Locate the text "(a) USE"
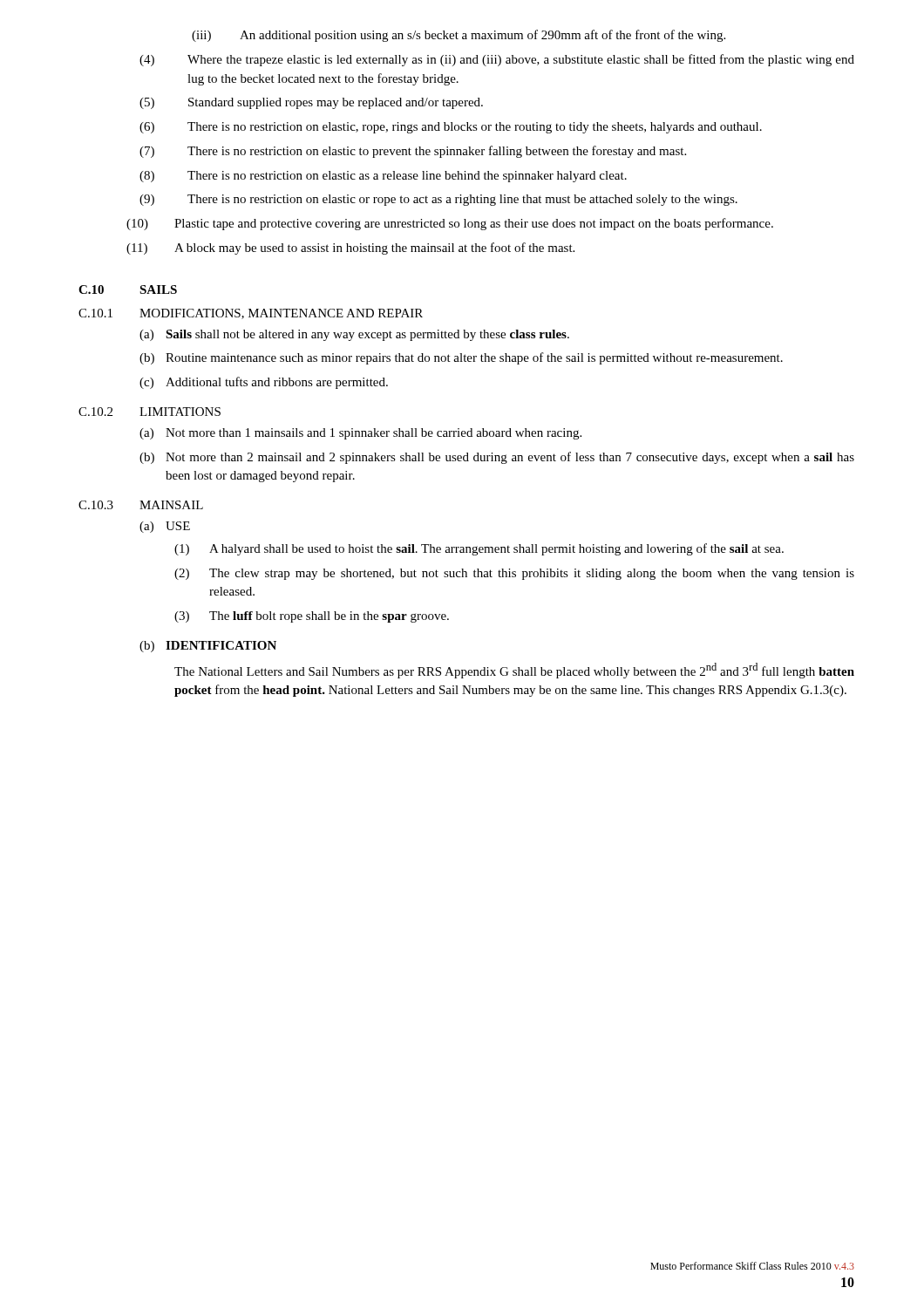The height and width of the screenshot is (1308, 924). tap(165, 527)
